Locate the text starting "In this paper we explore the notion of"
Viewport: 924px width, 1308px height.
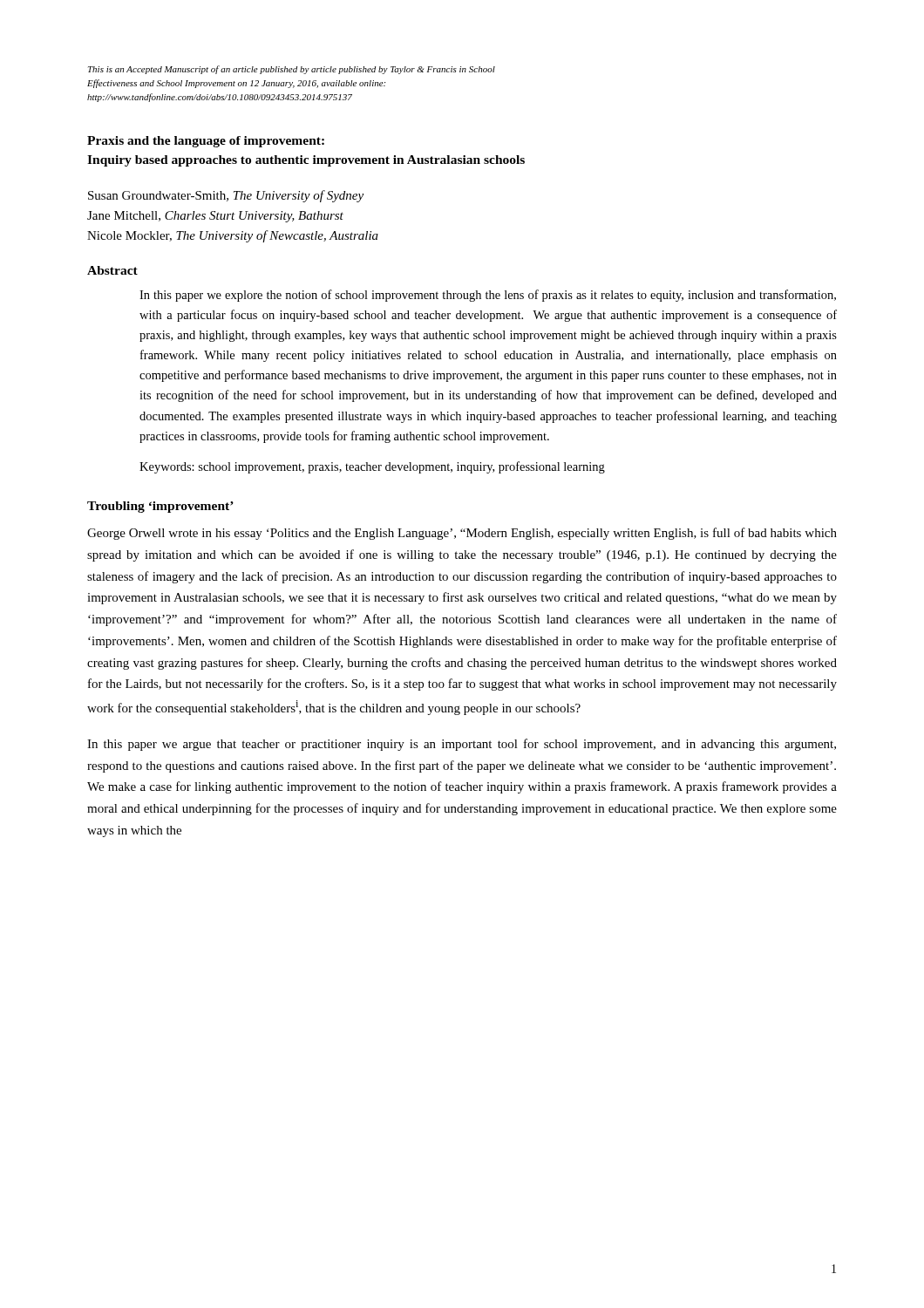tap(488, 381)
